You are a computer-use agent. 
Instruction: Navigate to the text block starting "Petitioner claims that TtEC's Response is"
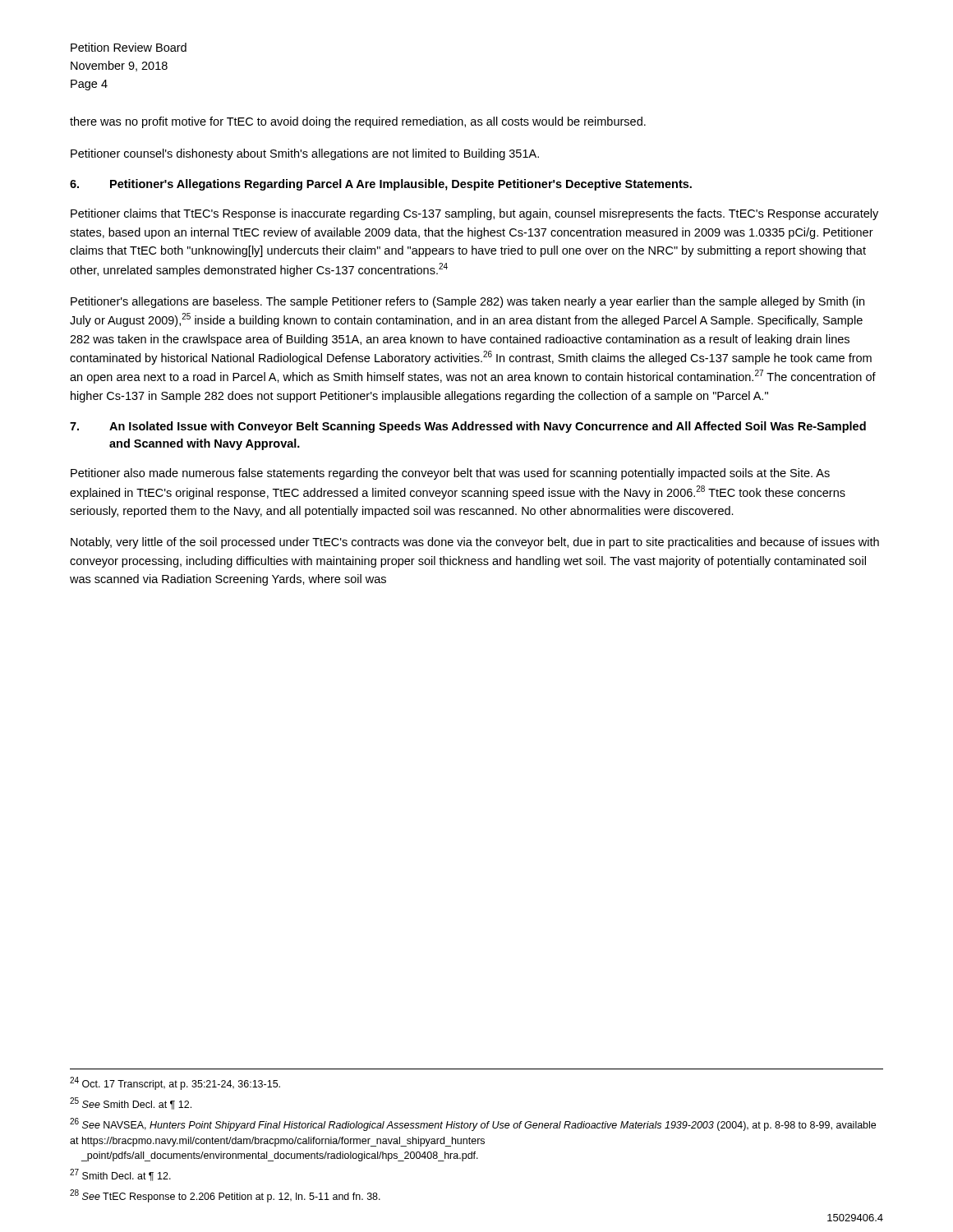pyautogui.click(x=474, y=242)
